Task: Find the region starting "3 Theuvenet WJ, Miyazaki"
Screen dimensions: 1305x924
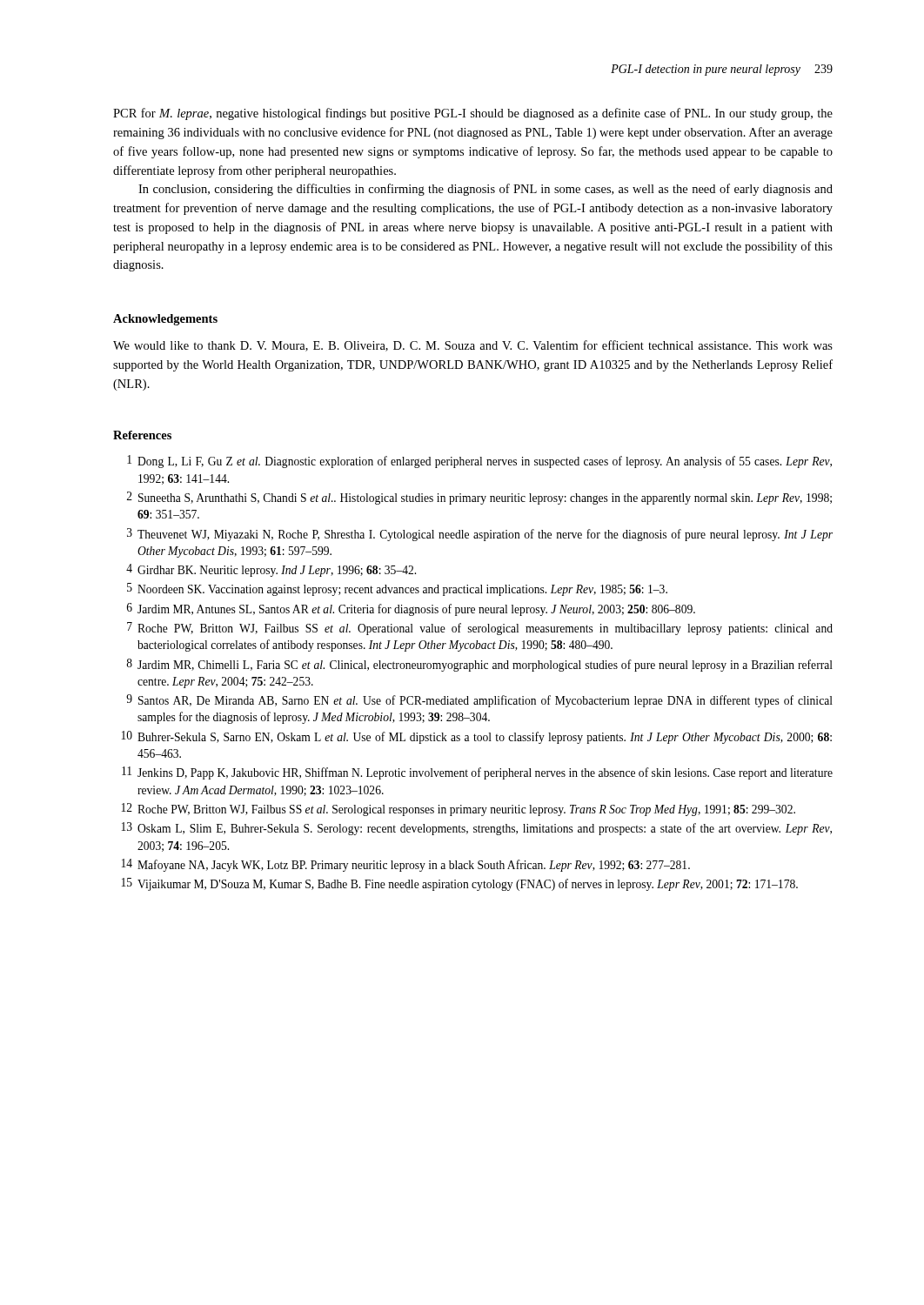Action: click(473, 543)
